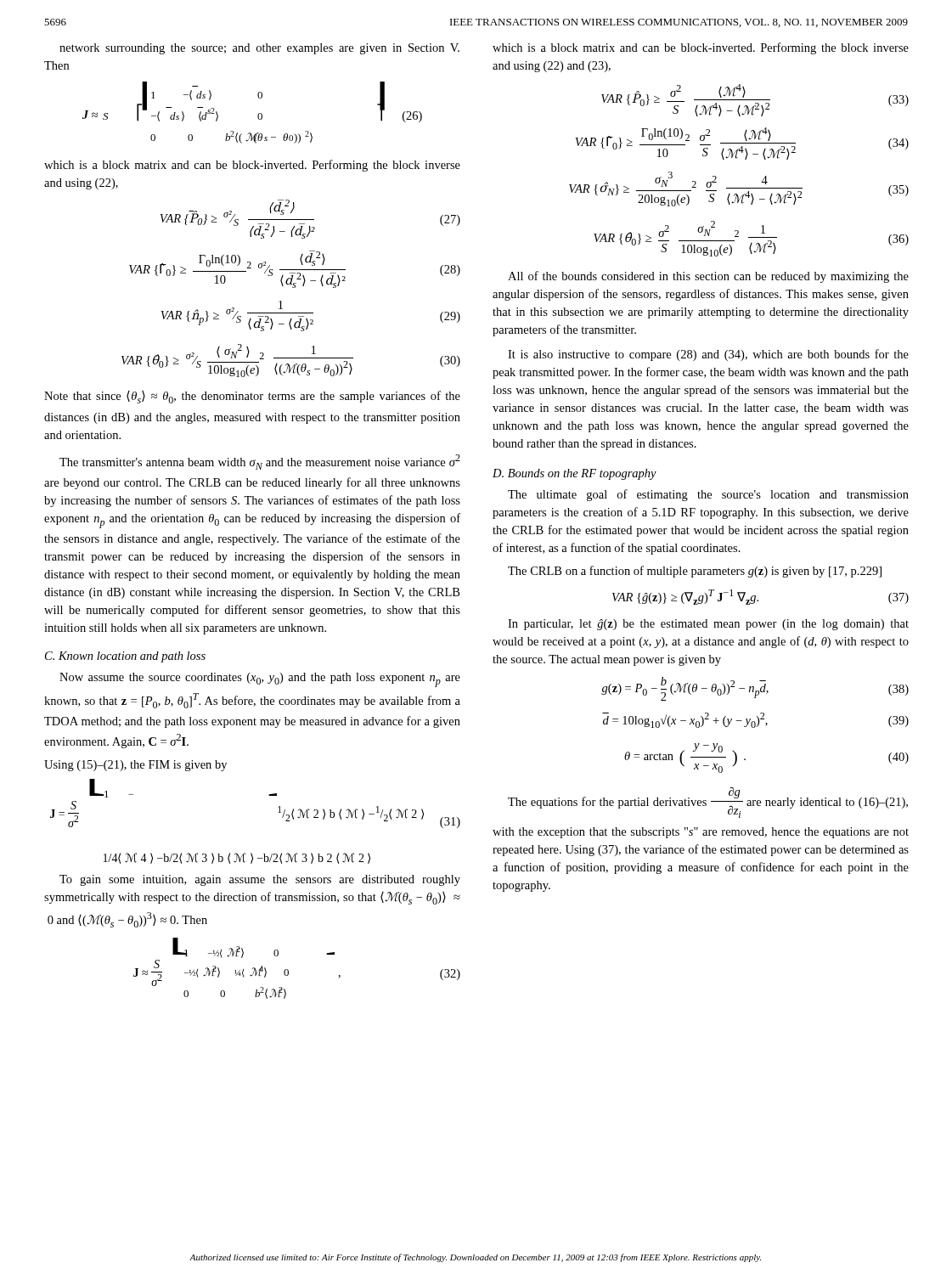The height and width of the screenshot is (1274, 952).
Task: Where is the section header that starts "C. Known location and path"?
Action: click(x=125, y=656)
